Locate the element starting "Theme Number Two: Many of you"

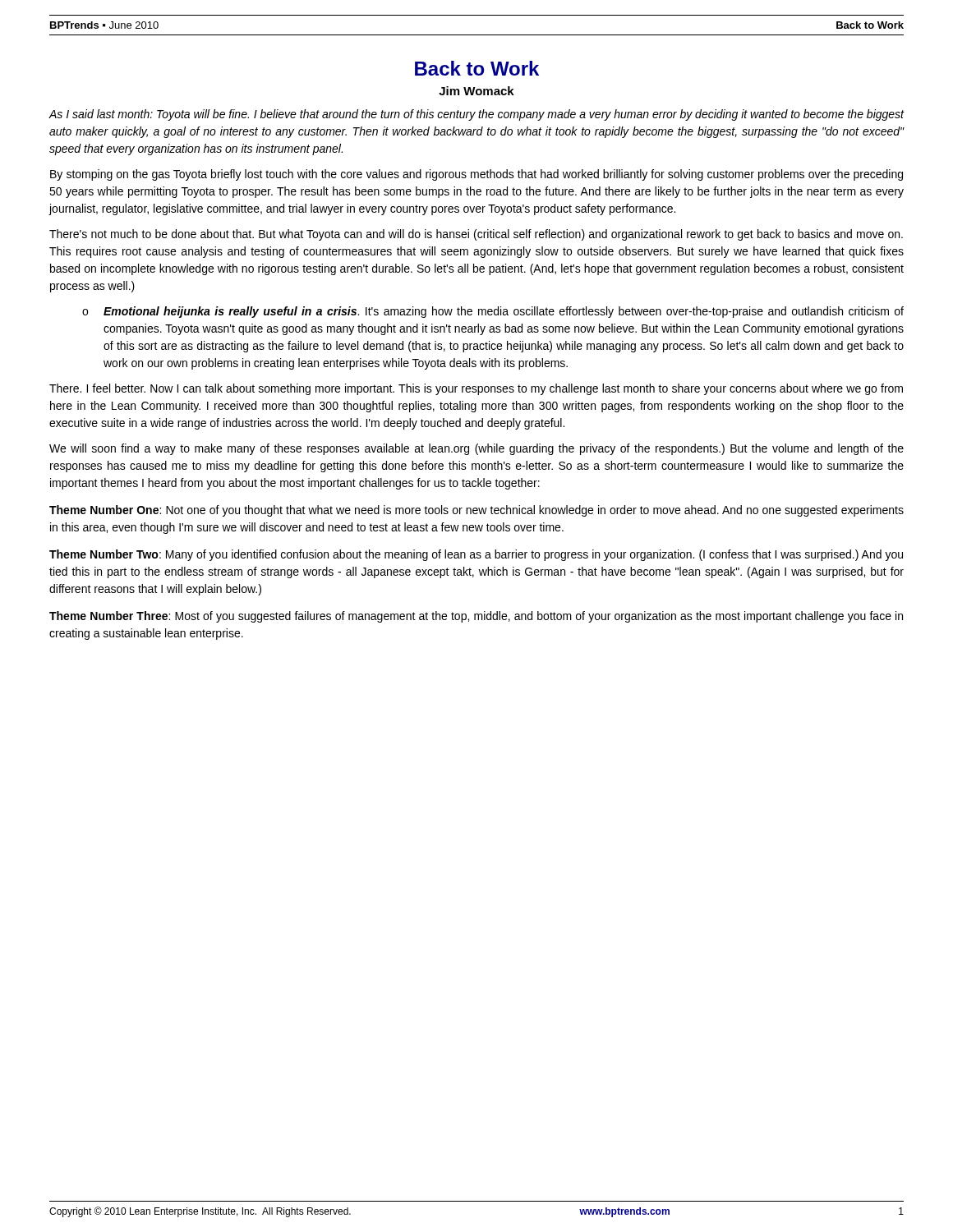pyautogui.click(x=476, y=572)
